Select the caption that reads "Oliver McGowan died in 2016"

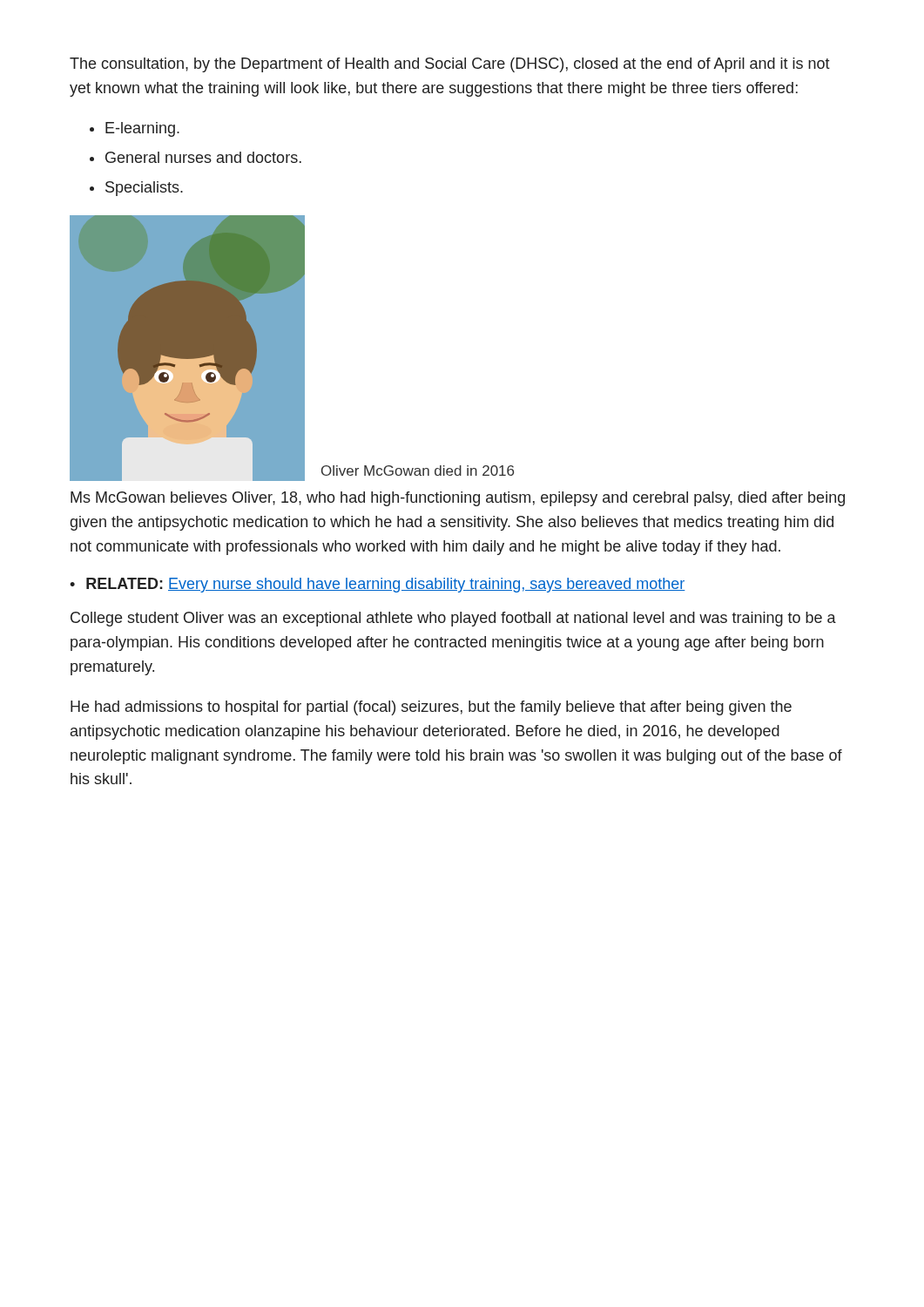(418, 471)
